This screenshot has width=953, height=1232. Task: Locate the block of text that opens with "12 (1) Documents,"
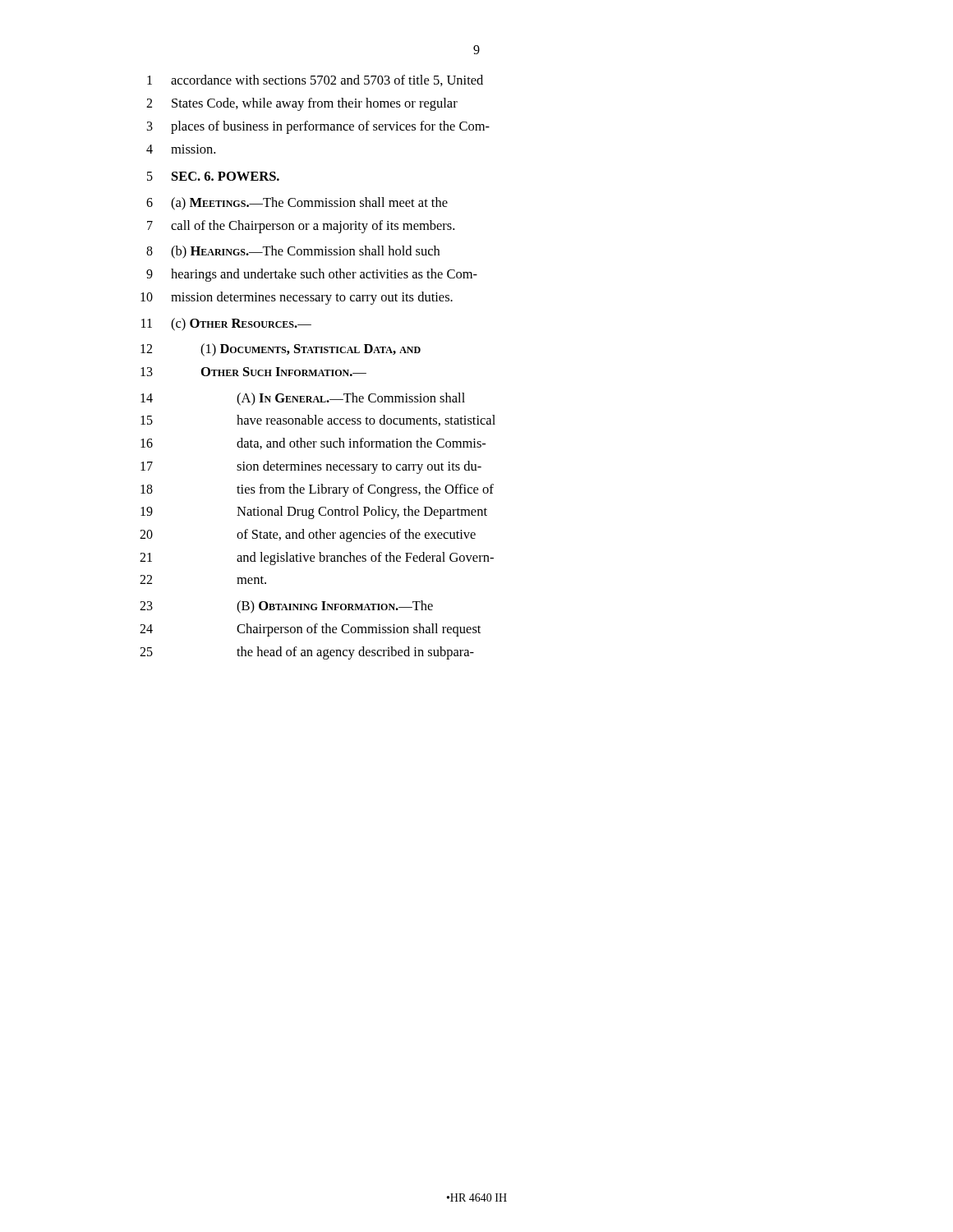(281, 350)
